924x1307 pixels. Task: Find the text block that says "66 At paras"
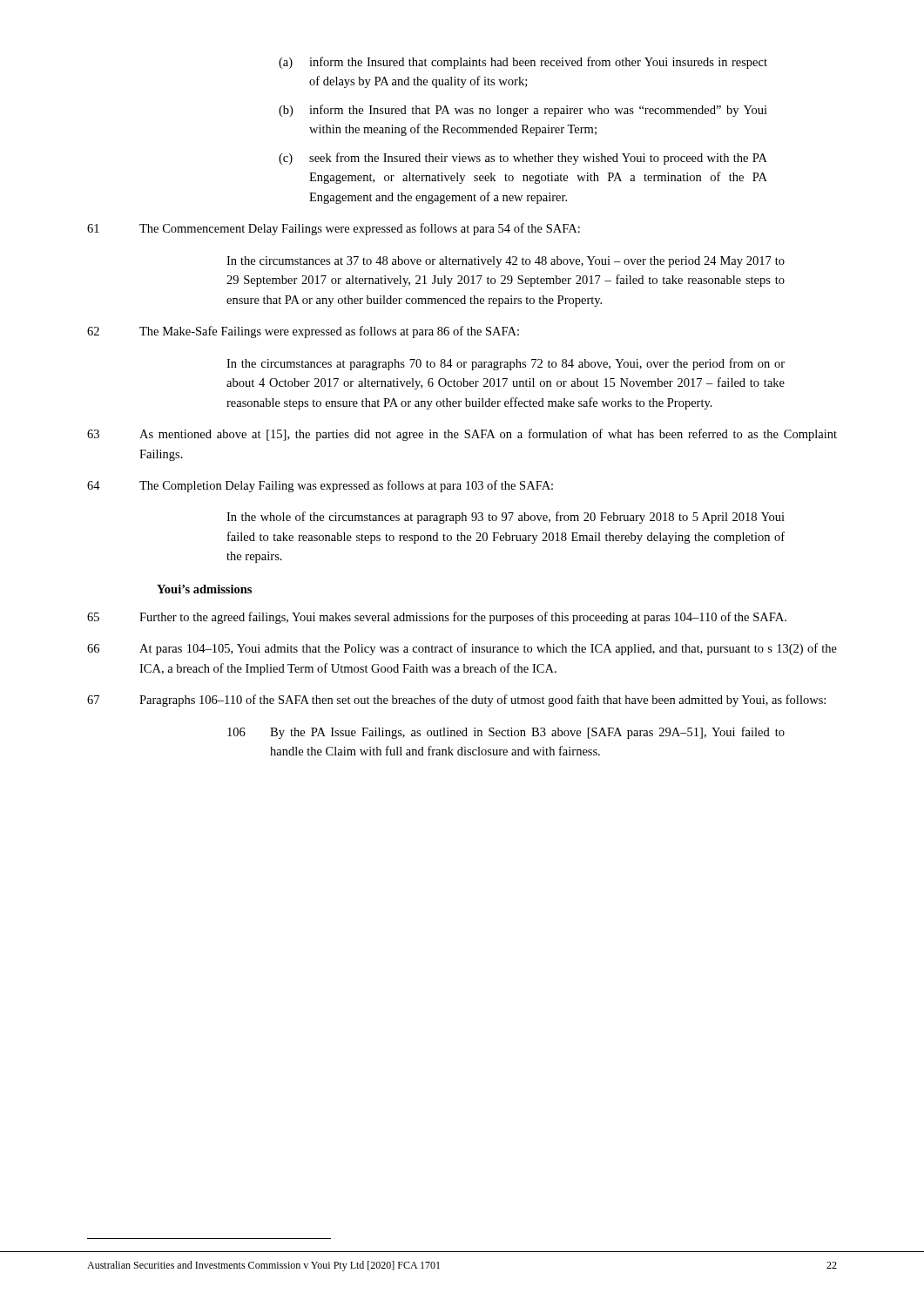click(x=462, y=659)
